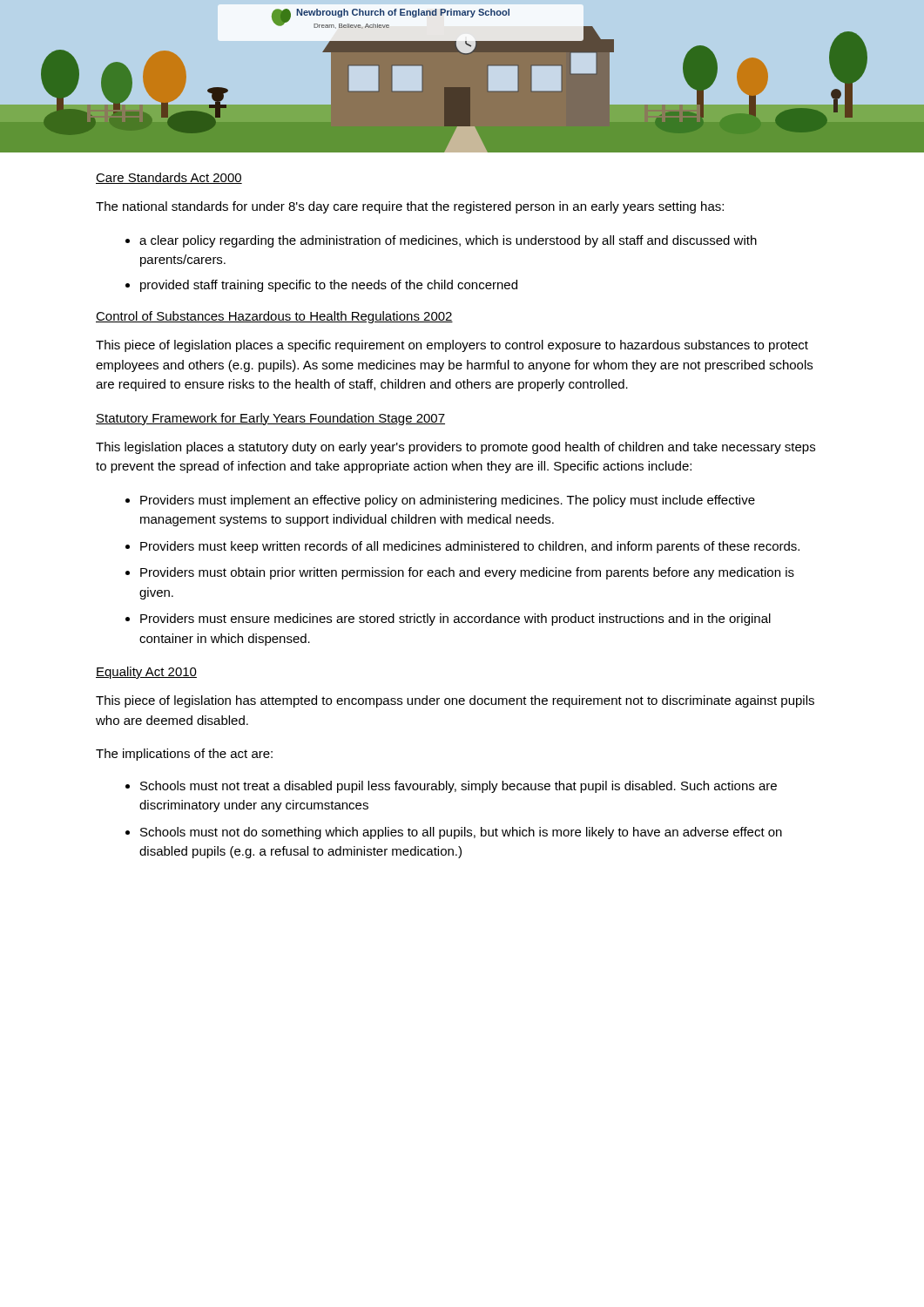Locate the text "Equality Act 2010"
This screenshot has height=1307, width=924.
(146, 671)
